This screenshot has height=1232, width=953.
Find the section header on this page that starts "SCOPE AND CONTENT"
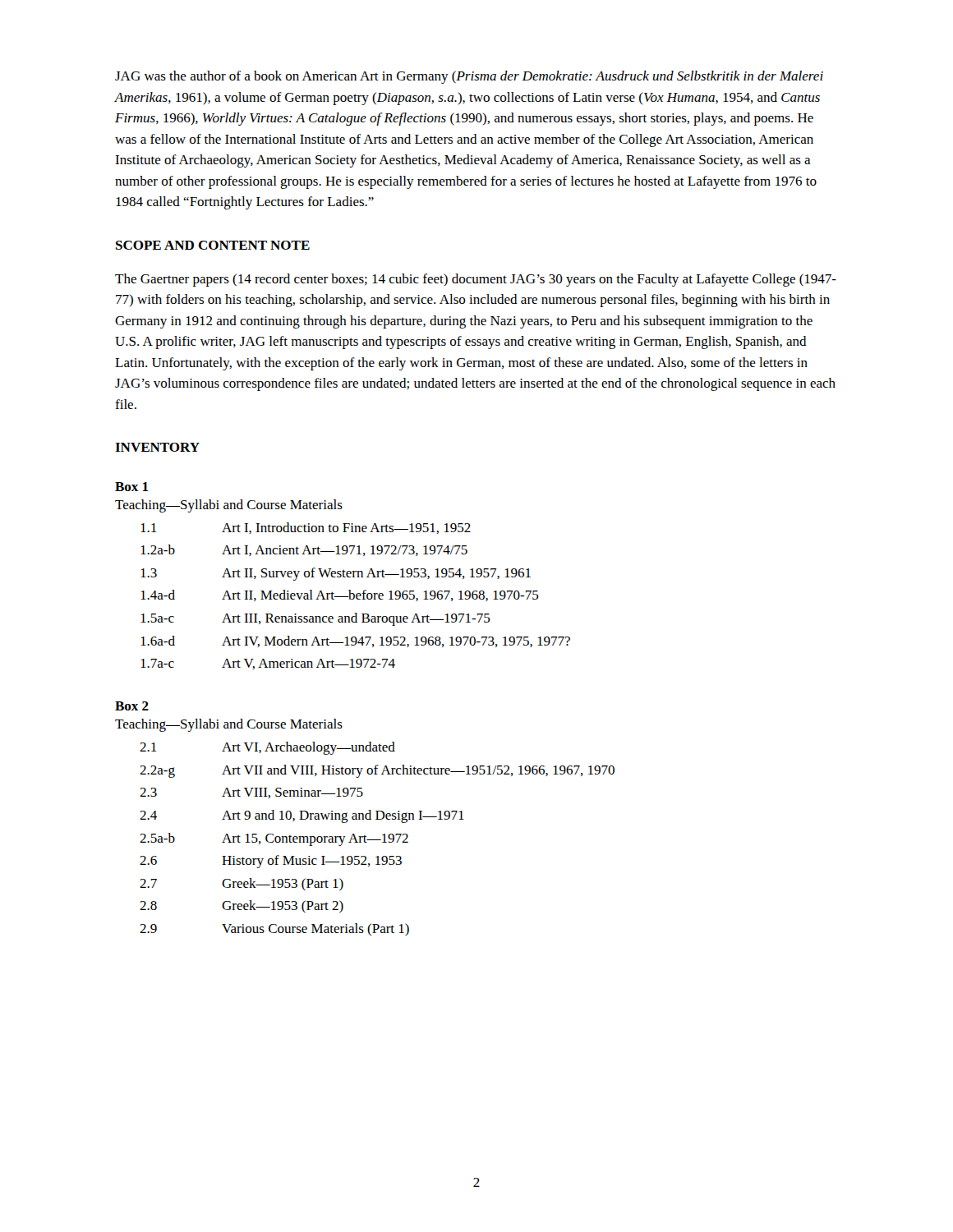click(x=212, y=245)
